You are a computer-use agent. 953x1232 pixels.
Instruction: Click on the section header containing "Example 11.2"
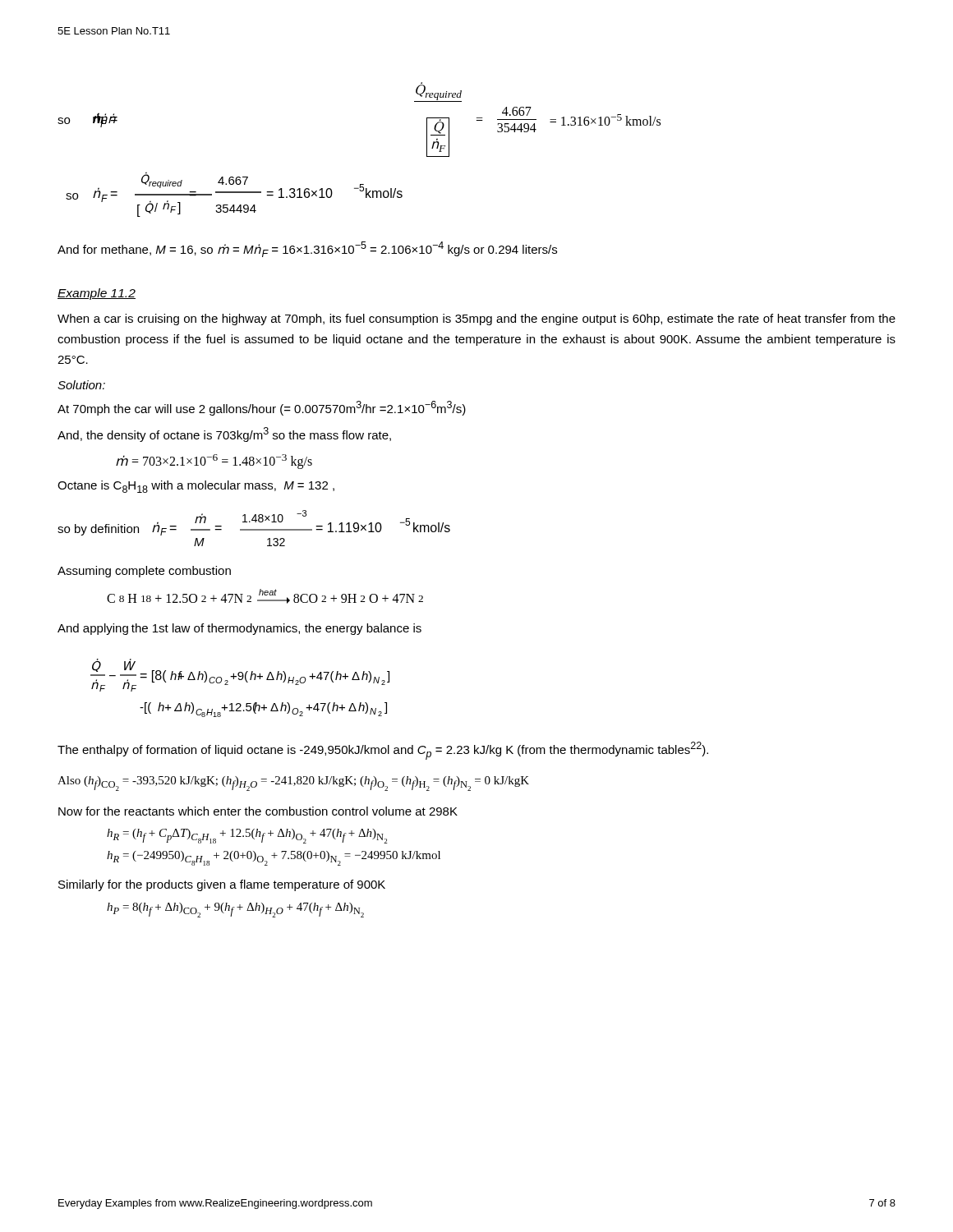[96, 293]
